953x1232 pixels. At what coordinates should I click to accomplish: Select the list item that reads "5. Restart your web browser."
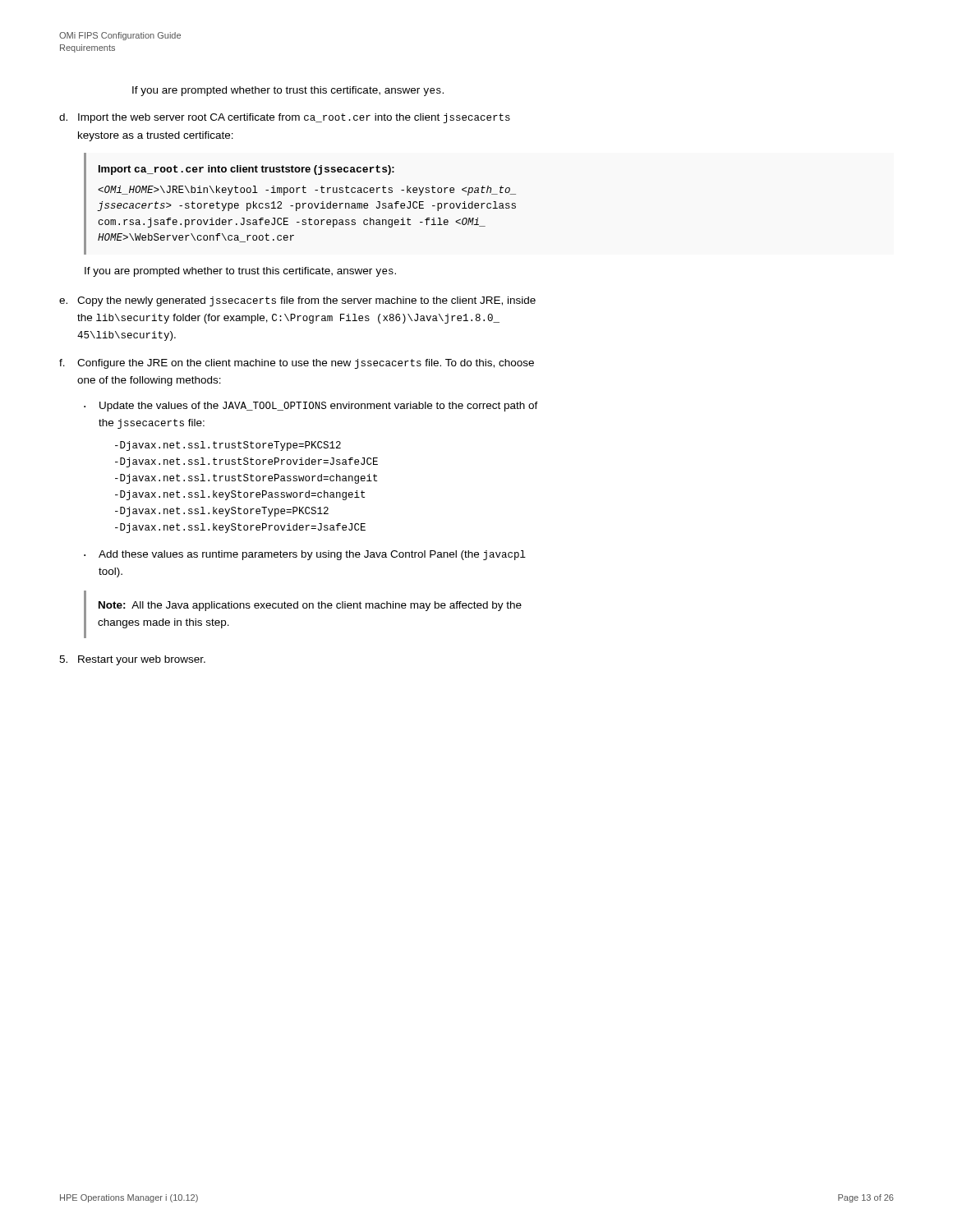coord(133,660)
